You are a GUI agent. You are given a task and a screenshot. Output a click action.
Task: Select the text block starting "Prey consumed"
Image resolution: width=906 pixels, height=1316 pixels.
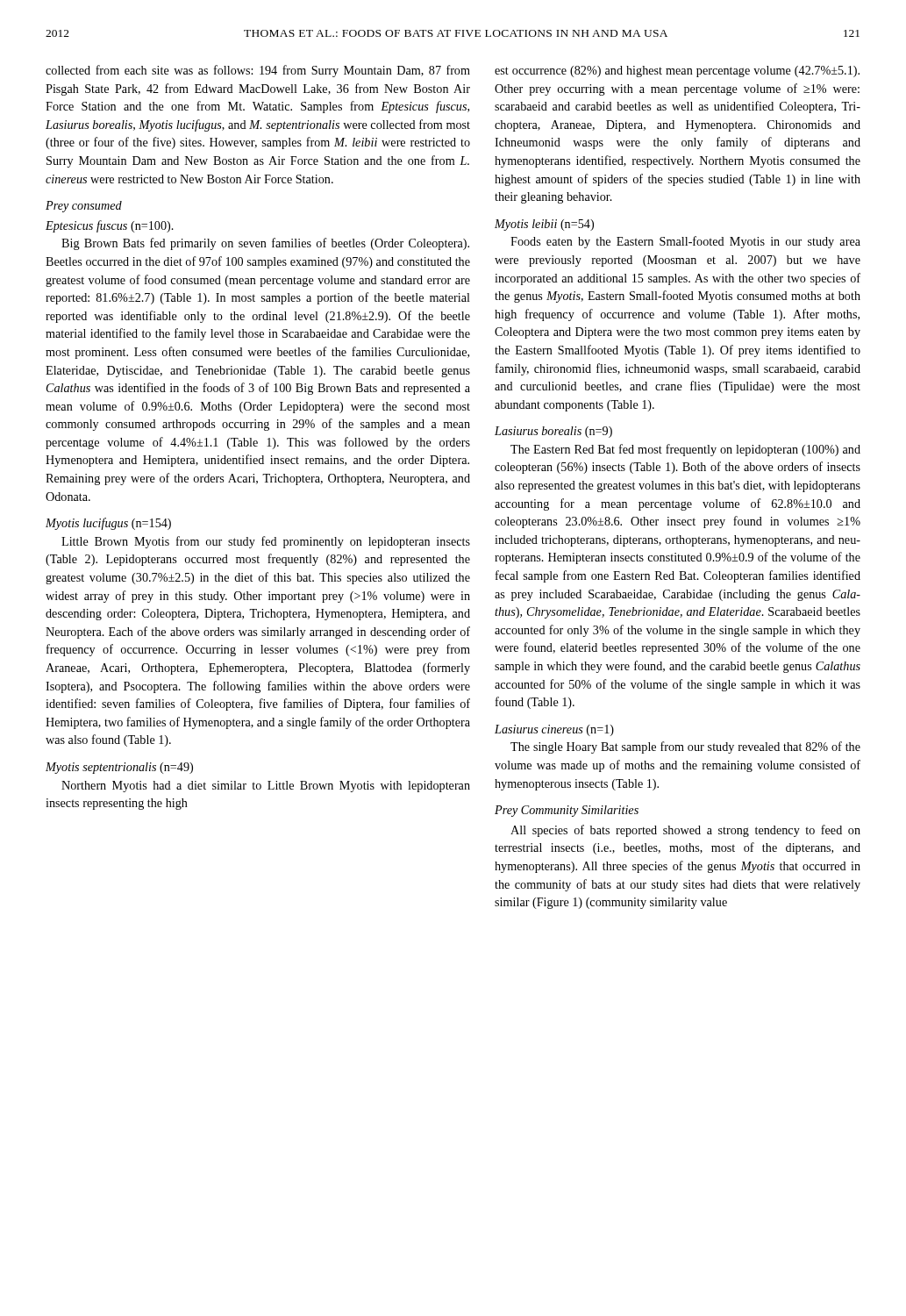[x=84, y=207]
